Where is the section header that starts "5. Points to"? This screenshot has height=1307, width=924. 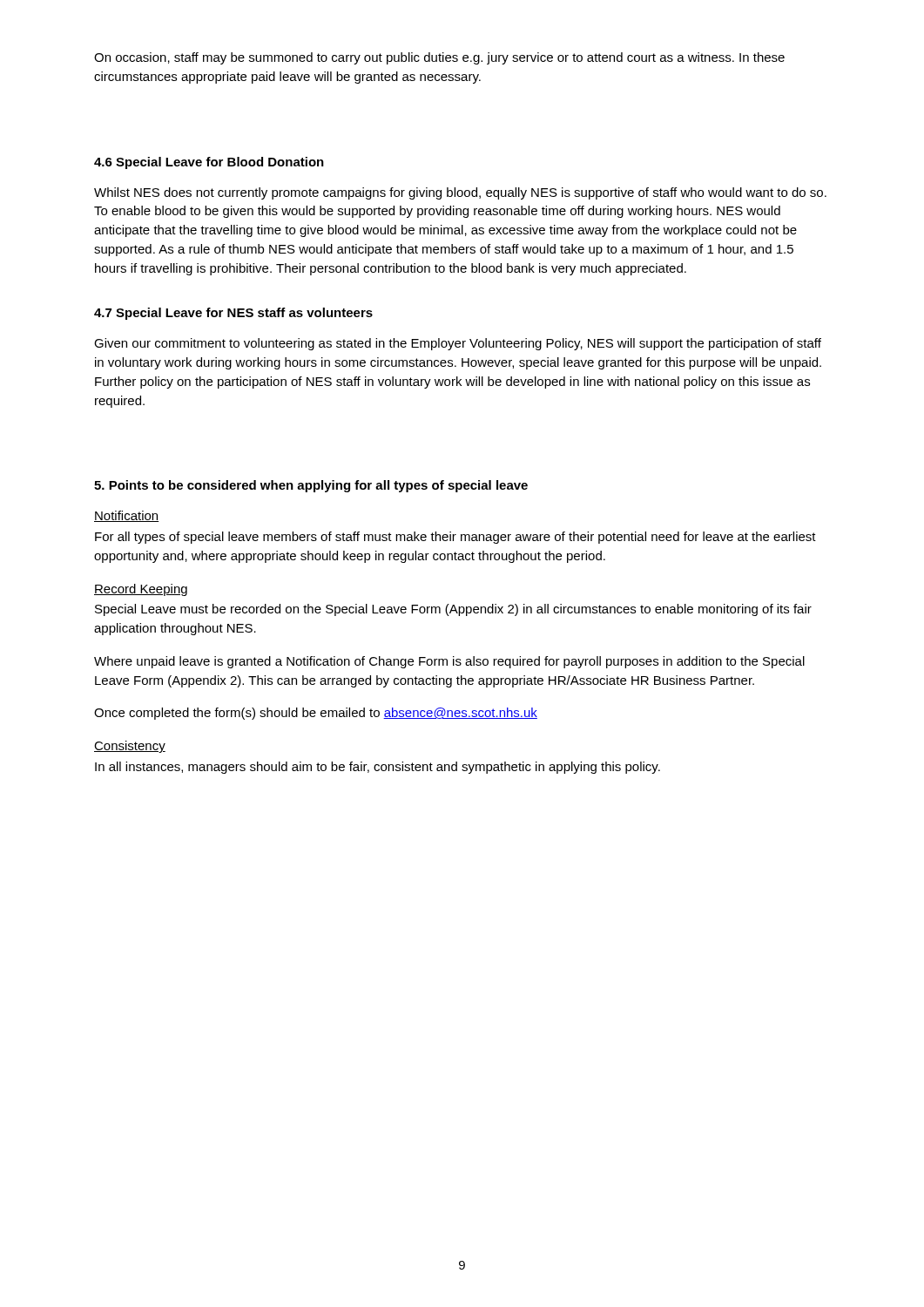[x=462, y=485]
